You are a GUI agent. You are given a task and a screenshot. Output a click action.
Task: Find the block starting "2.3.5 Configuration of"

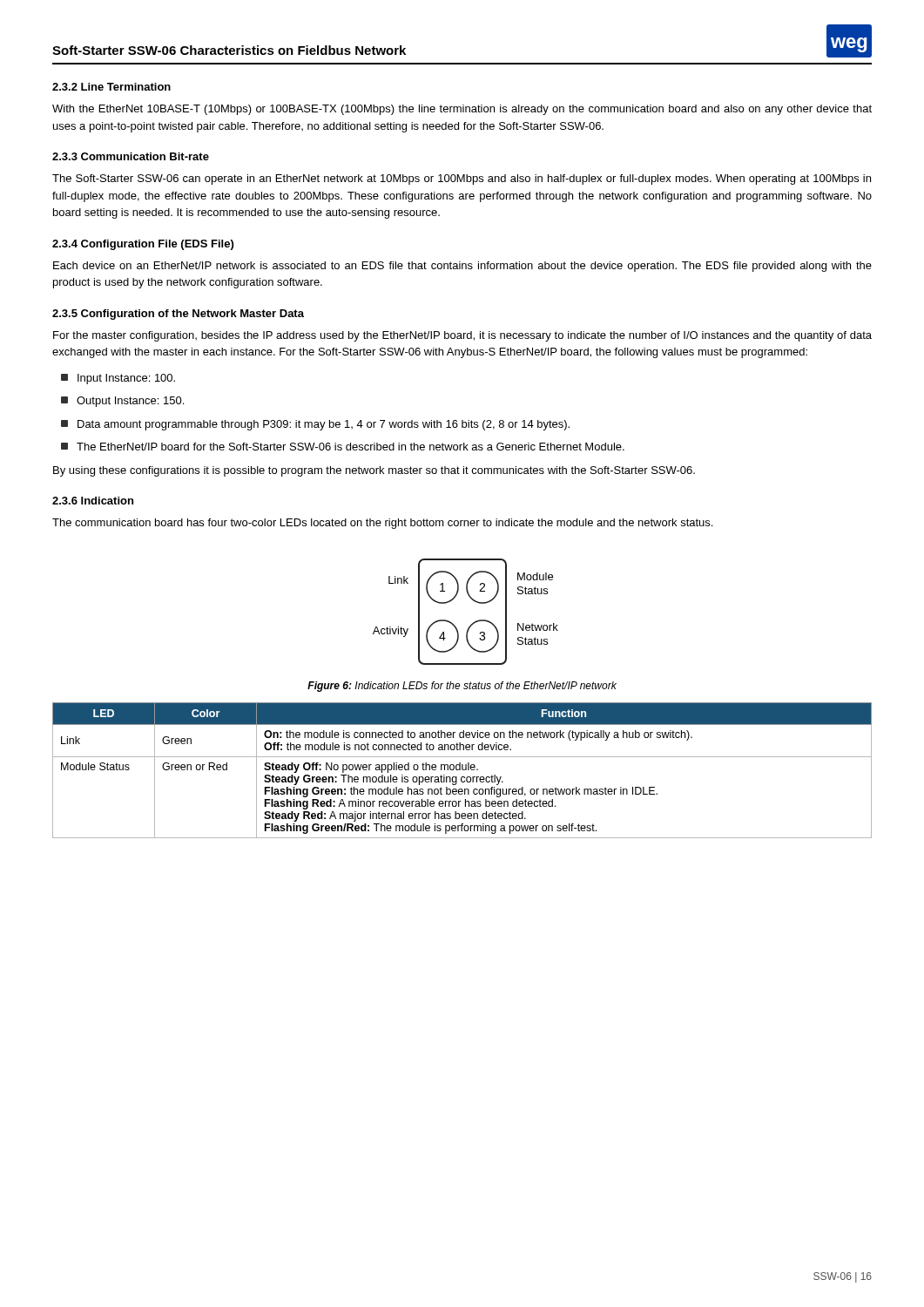pyautogui.click(x=178, y=313)
